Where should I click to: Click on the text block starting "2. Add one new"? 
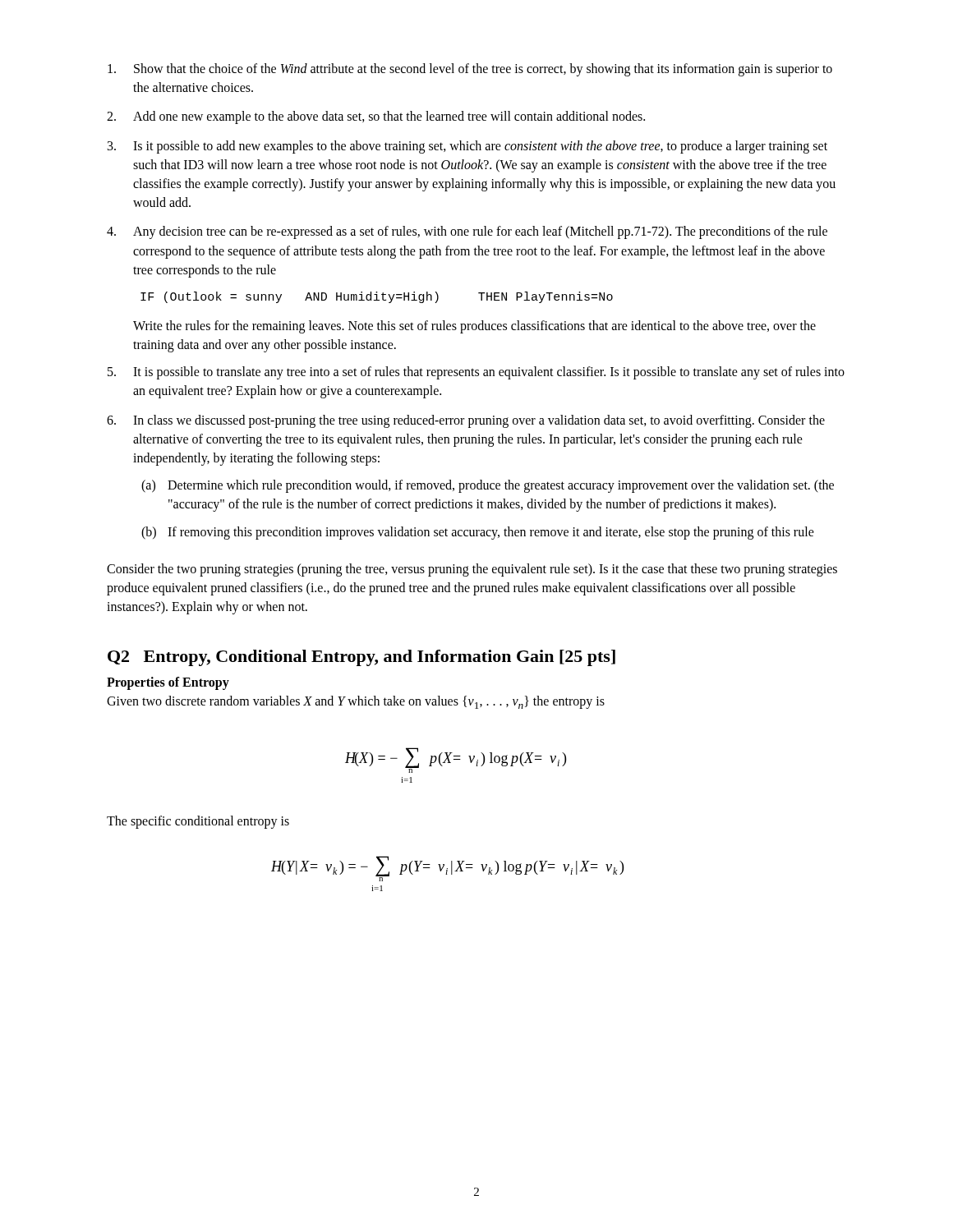(476, 117)
